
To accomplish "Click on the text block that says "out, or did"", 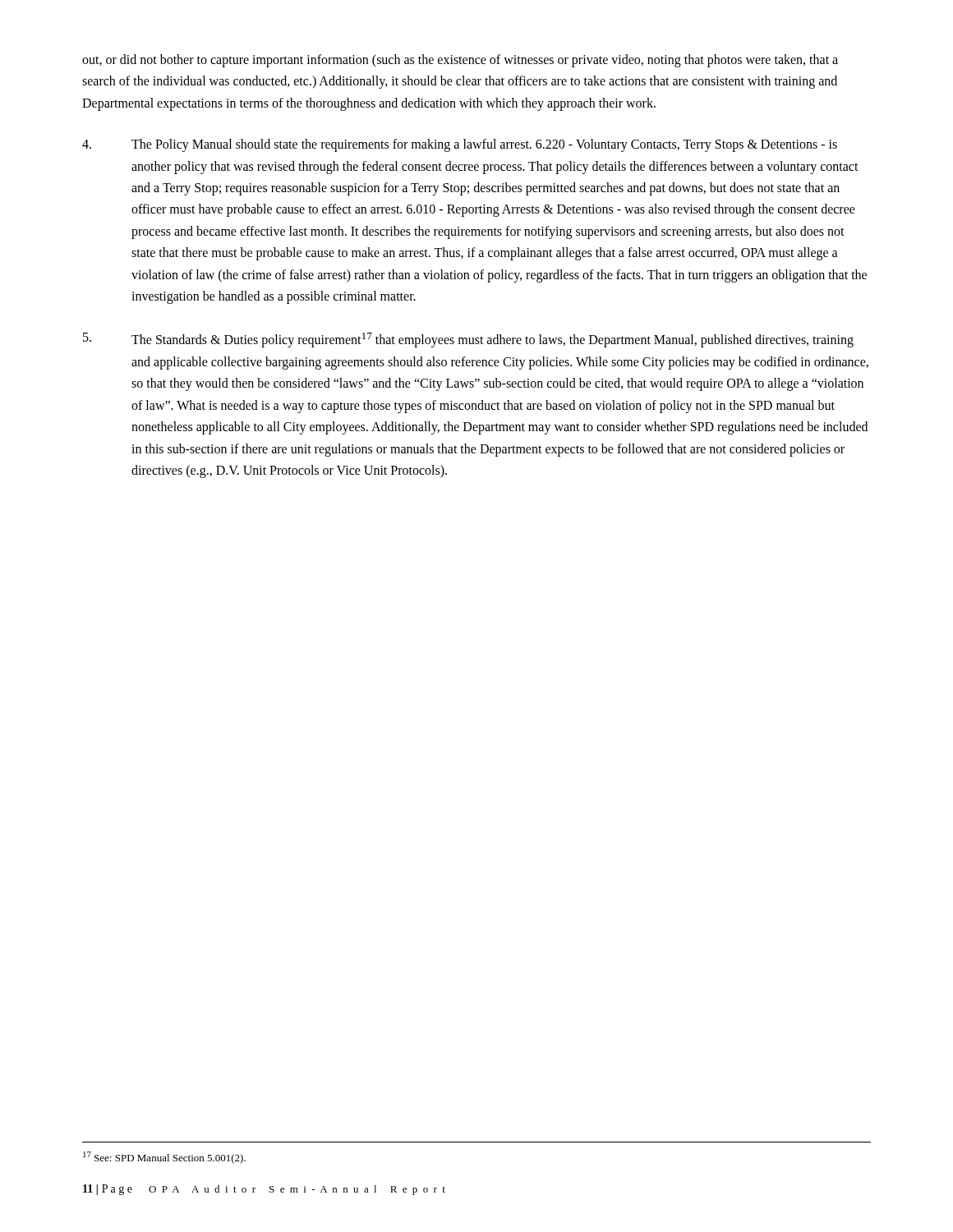I will (x=460, y=81).
